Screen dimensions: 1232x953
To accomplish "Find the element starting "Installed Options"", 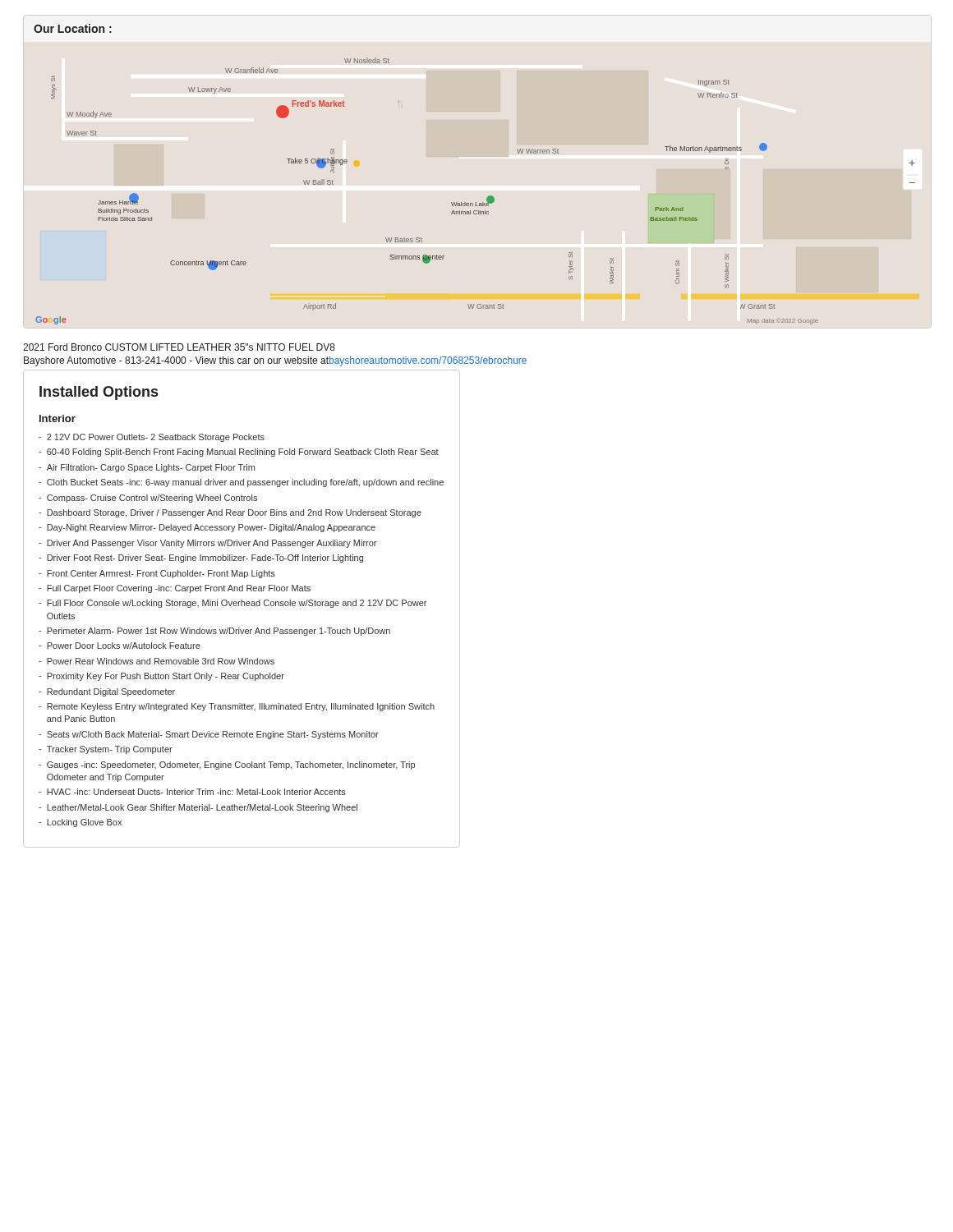I will (x=99, y=392).
